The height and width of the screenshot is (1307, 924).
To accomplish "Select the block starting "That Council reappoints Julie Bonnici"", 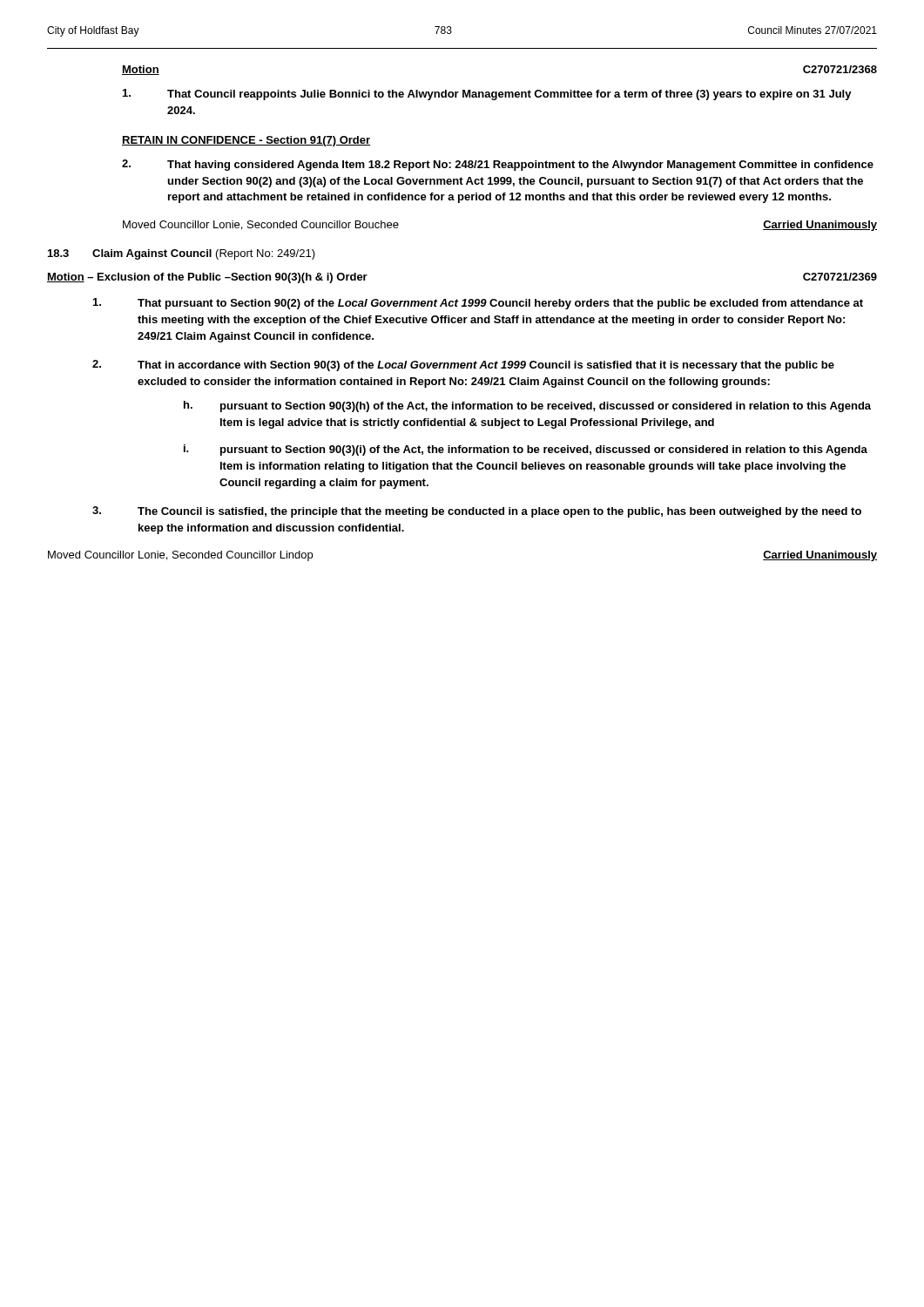I will (499, 103).
